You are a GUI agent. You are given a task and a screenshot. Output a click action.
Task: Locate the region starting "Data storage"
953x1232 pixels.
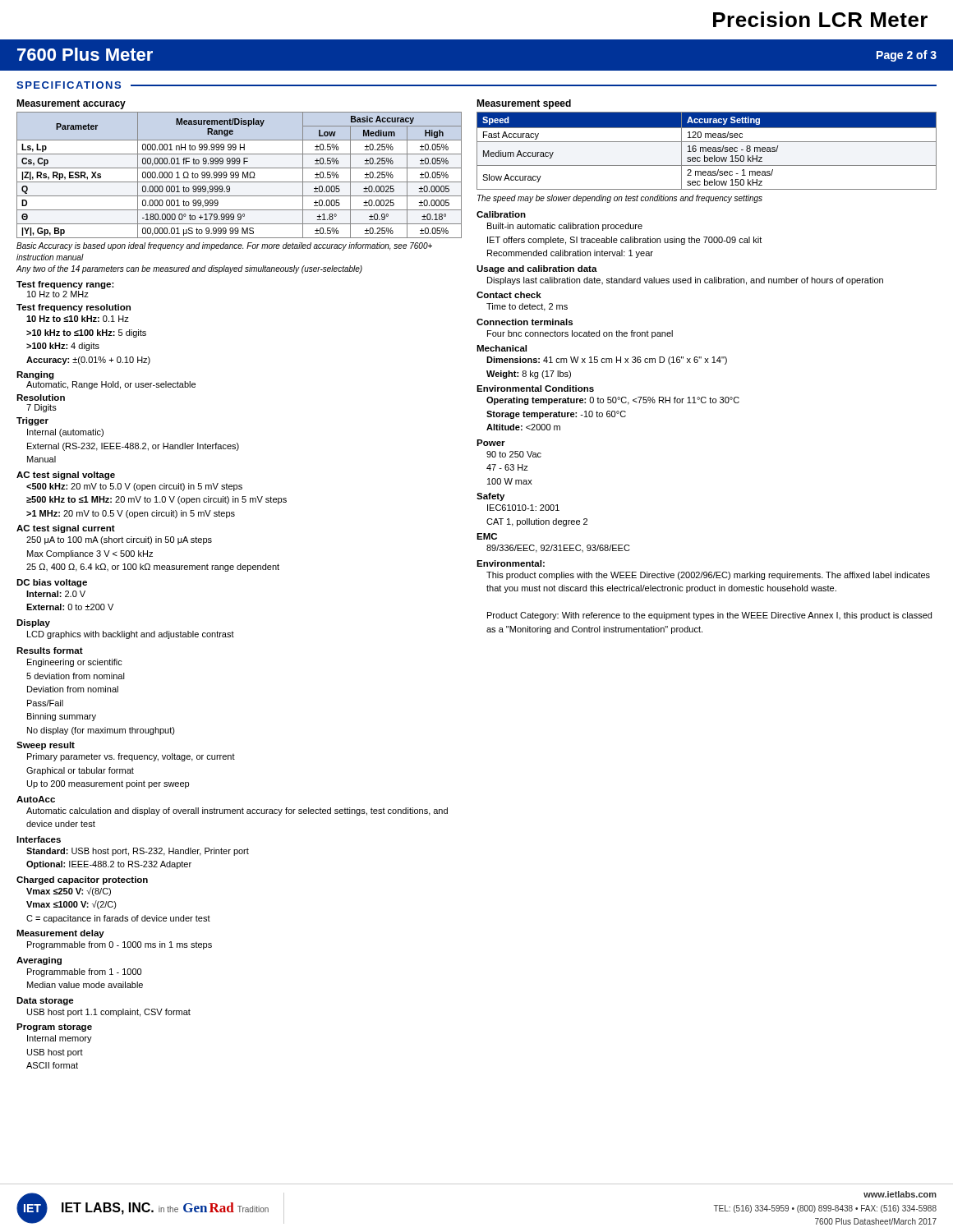pos(45,1000)
